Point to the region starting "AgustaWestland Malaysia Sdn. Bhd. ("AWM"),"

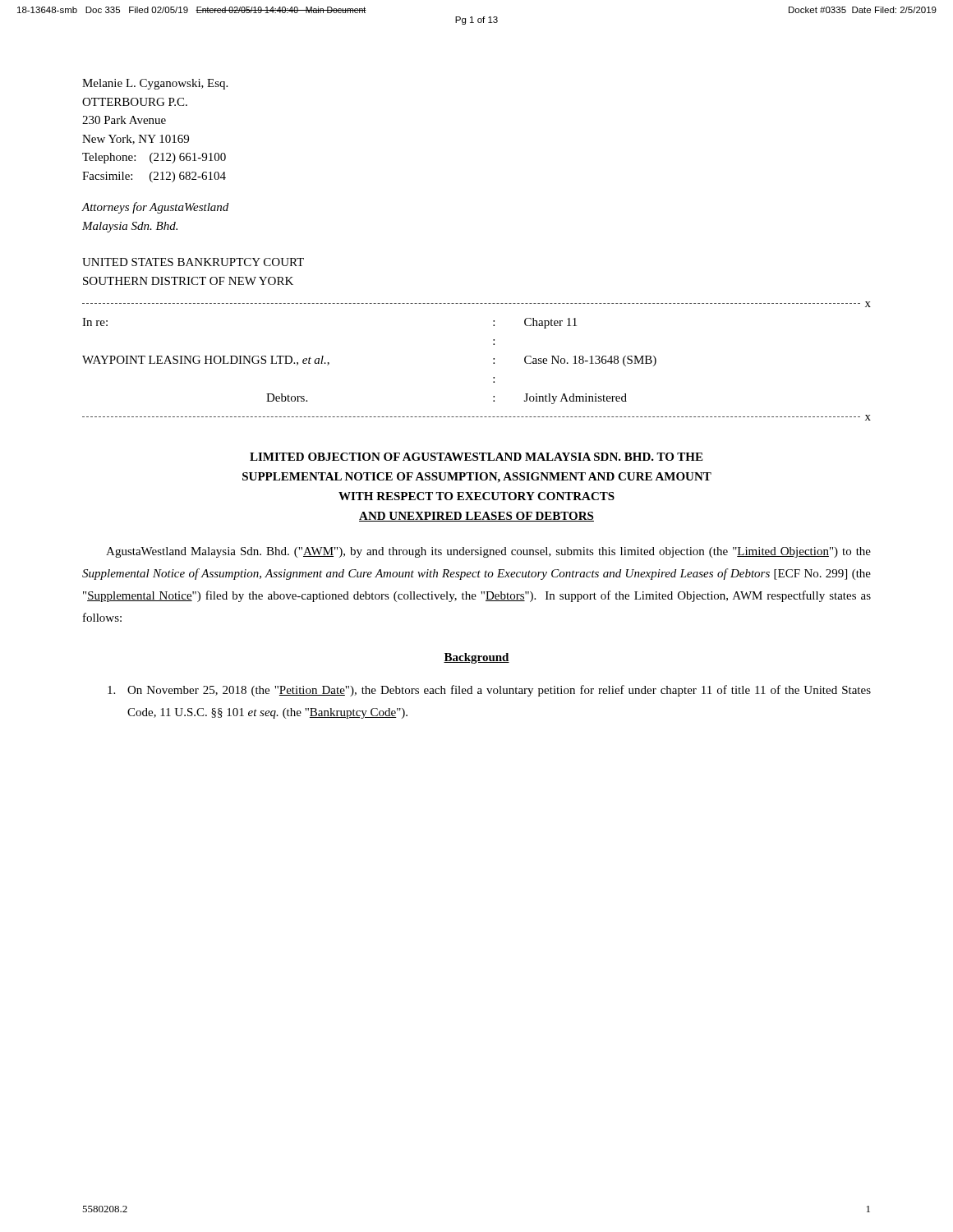476,584
